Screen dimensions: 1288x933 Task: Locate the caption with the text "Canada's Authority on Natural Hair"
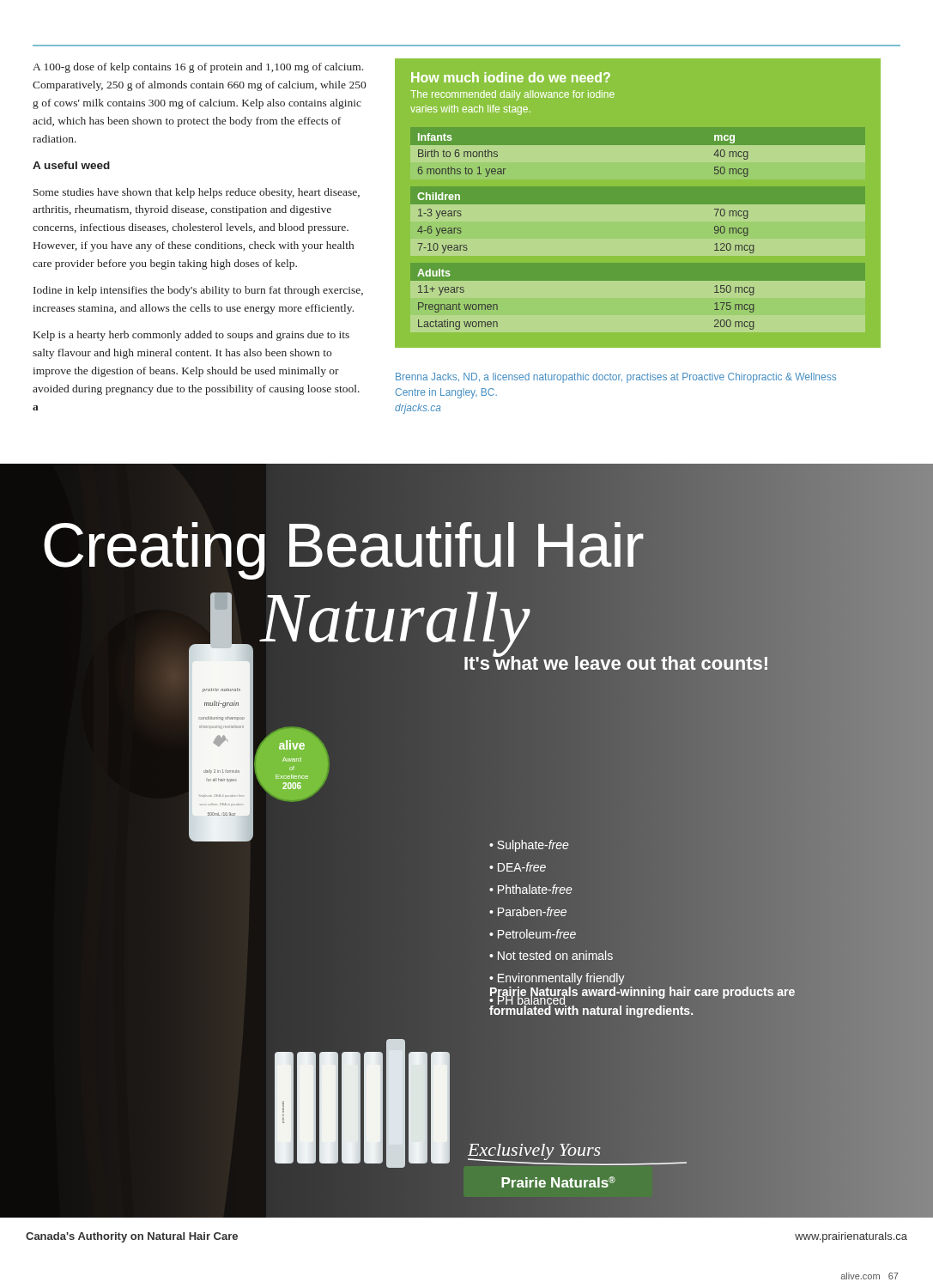click(x=132, y=1236)
